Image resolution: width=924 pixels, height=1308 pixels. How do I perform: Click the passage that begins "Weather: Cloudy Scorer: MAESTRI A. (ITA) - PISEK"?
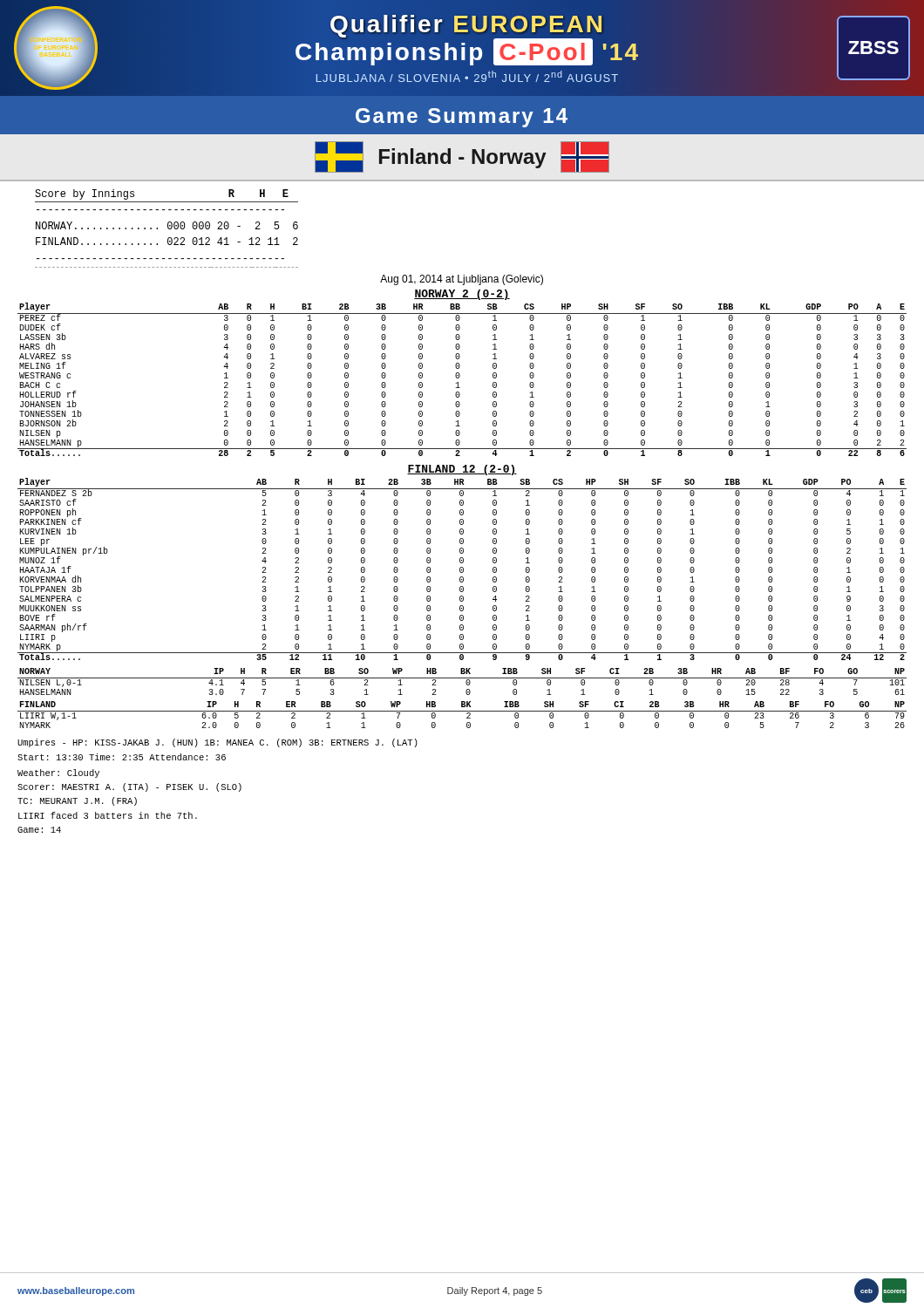[x=130, y=802]
